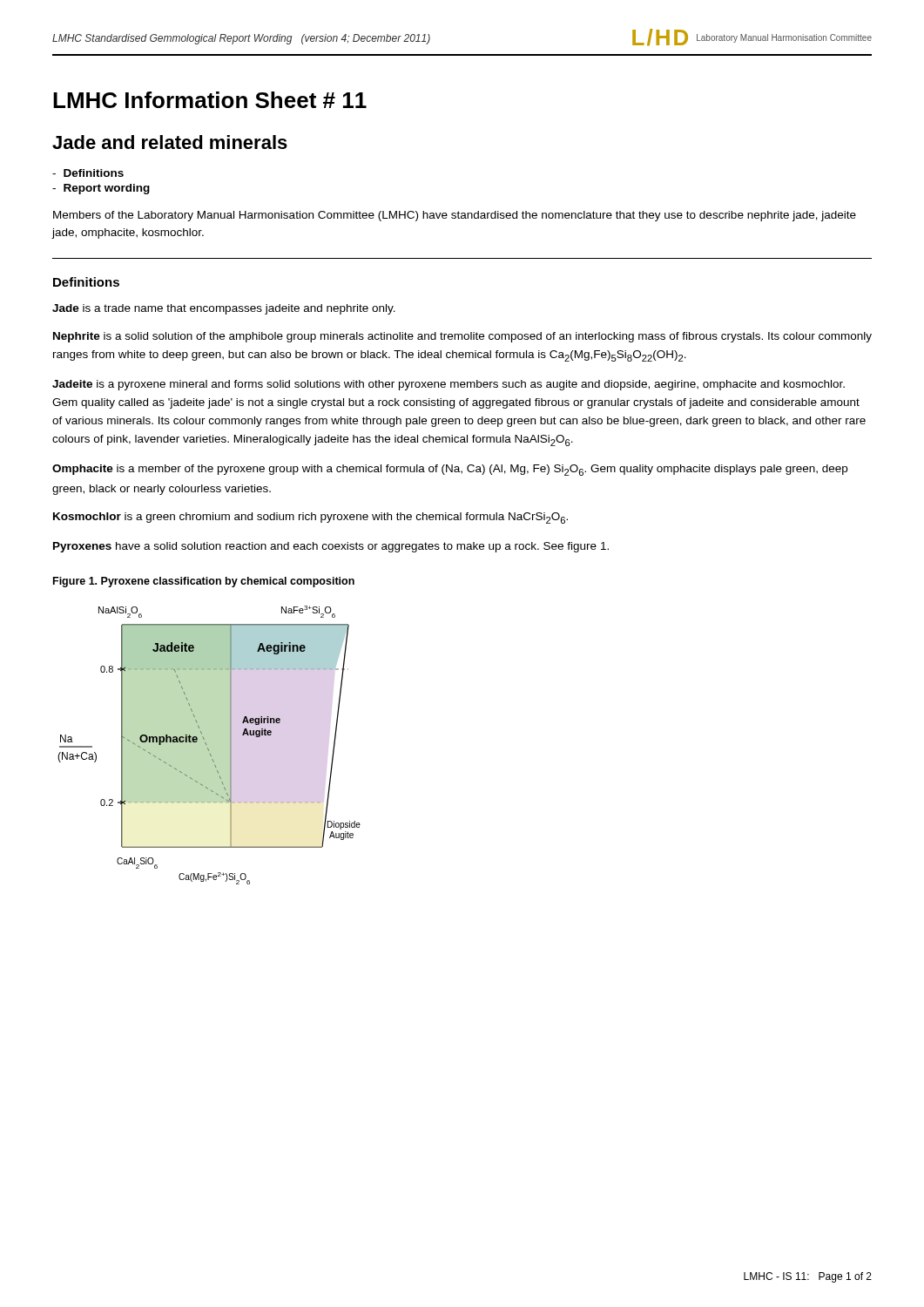Locate the text "LMHC Information Sheet # 11"
The width and height of the screenshot is (924, 1307).
(x=210, y=100)
